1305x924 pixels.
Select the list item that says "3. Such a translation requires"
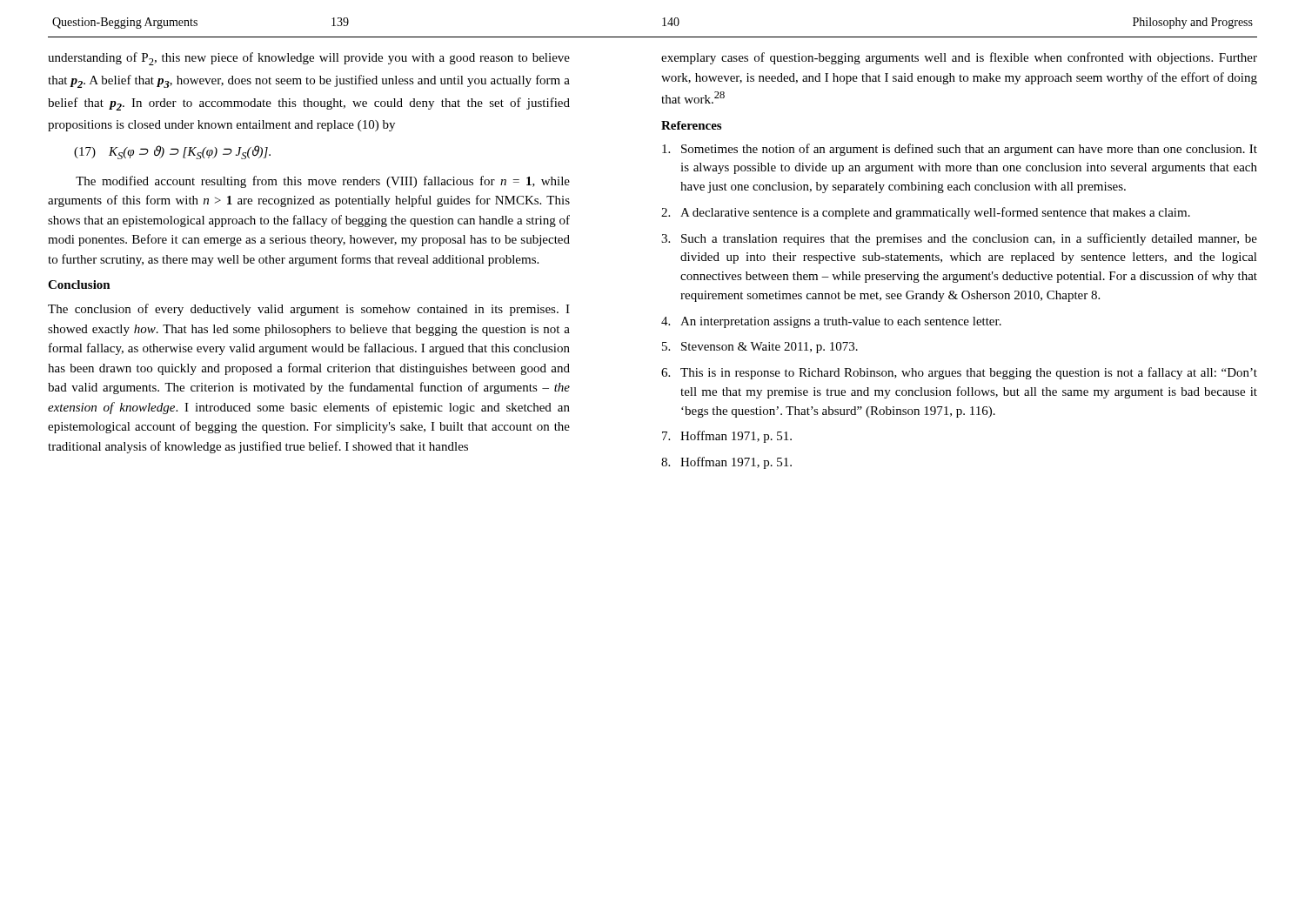pos(959,267)
